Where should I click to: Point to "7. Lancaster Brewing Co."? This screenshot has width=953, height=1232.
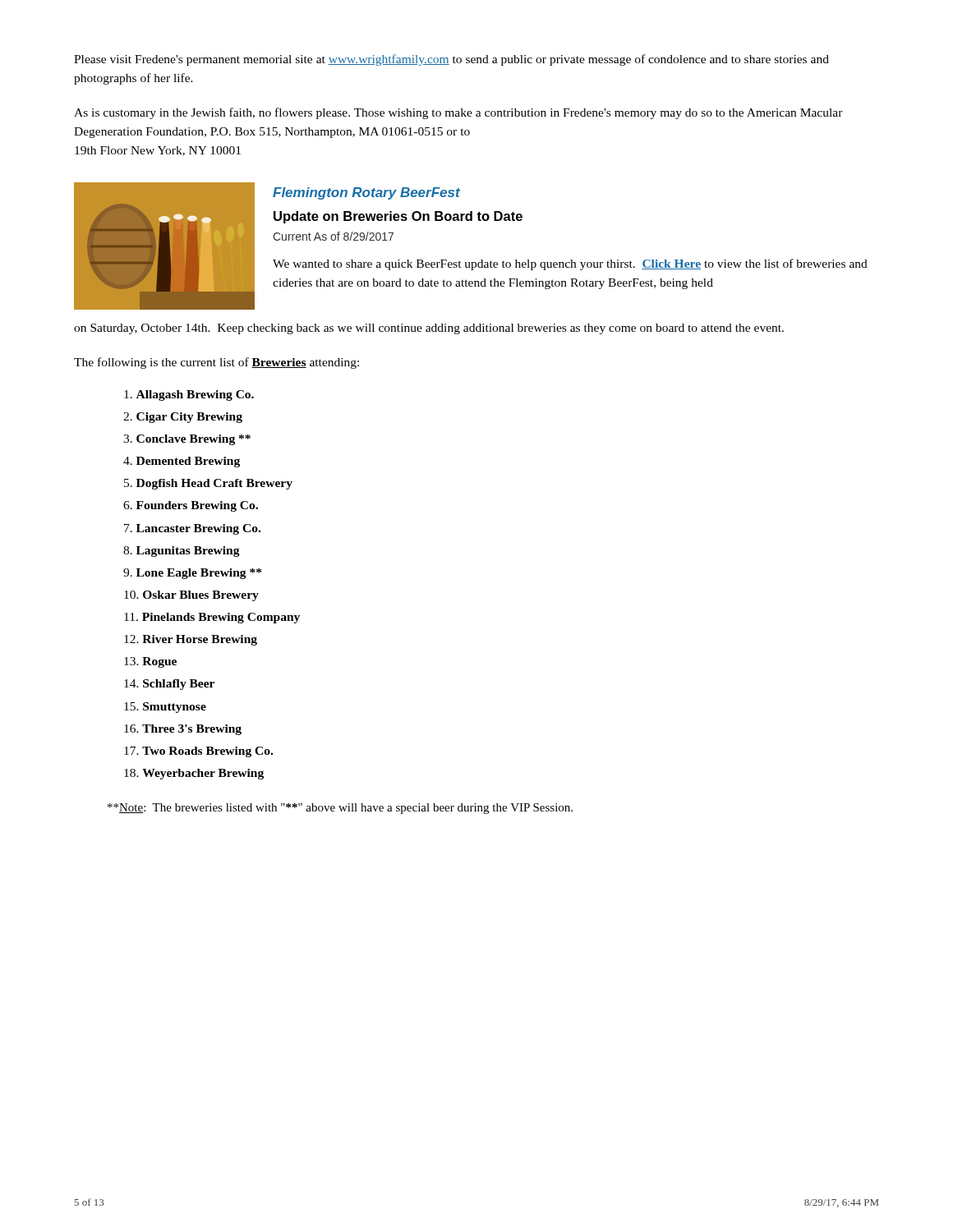click(192, 527)
